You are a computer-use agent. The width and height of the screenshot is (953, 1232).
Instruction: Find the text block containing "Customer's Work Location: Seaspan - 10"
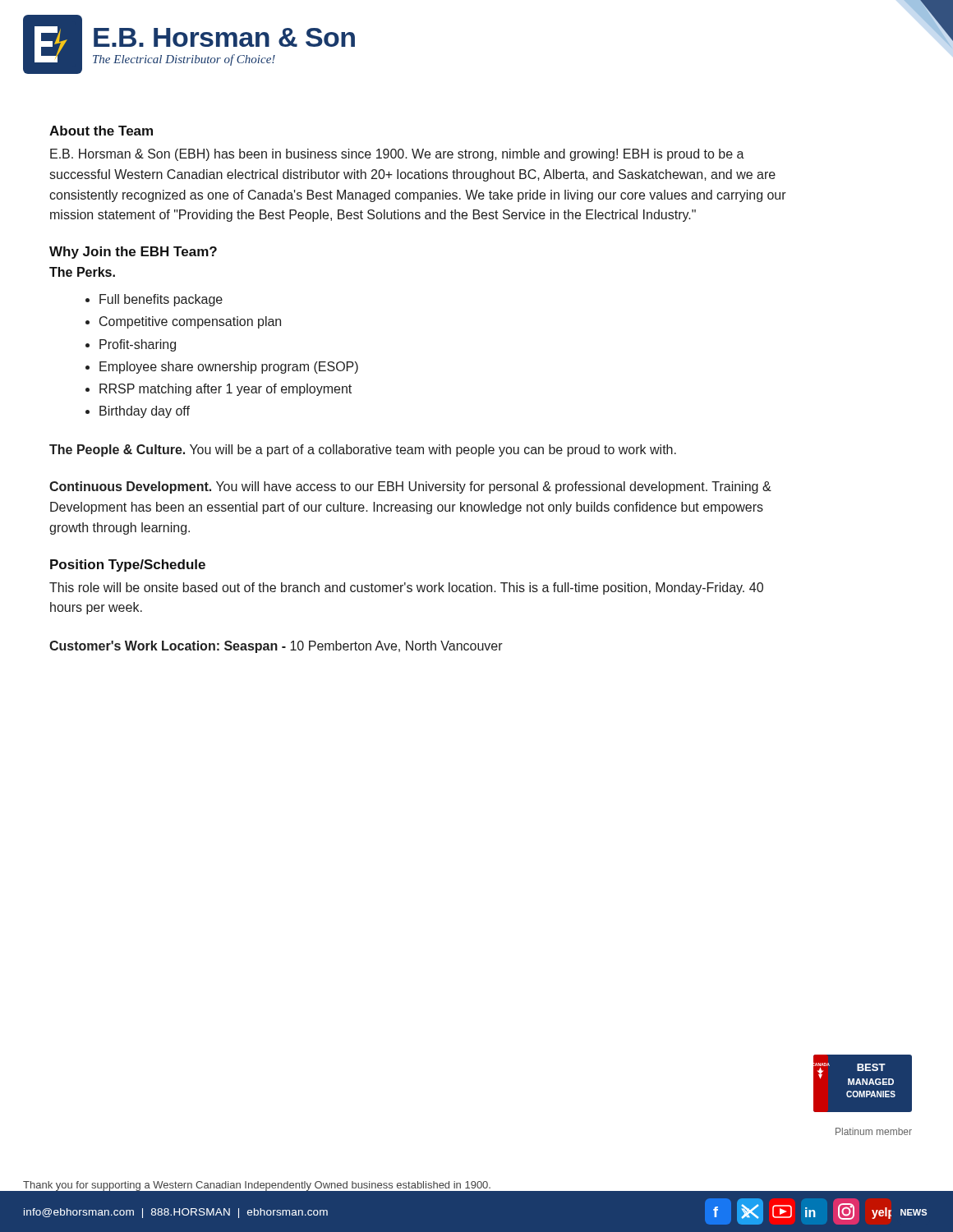[x=419, y=647]
